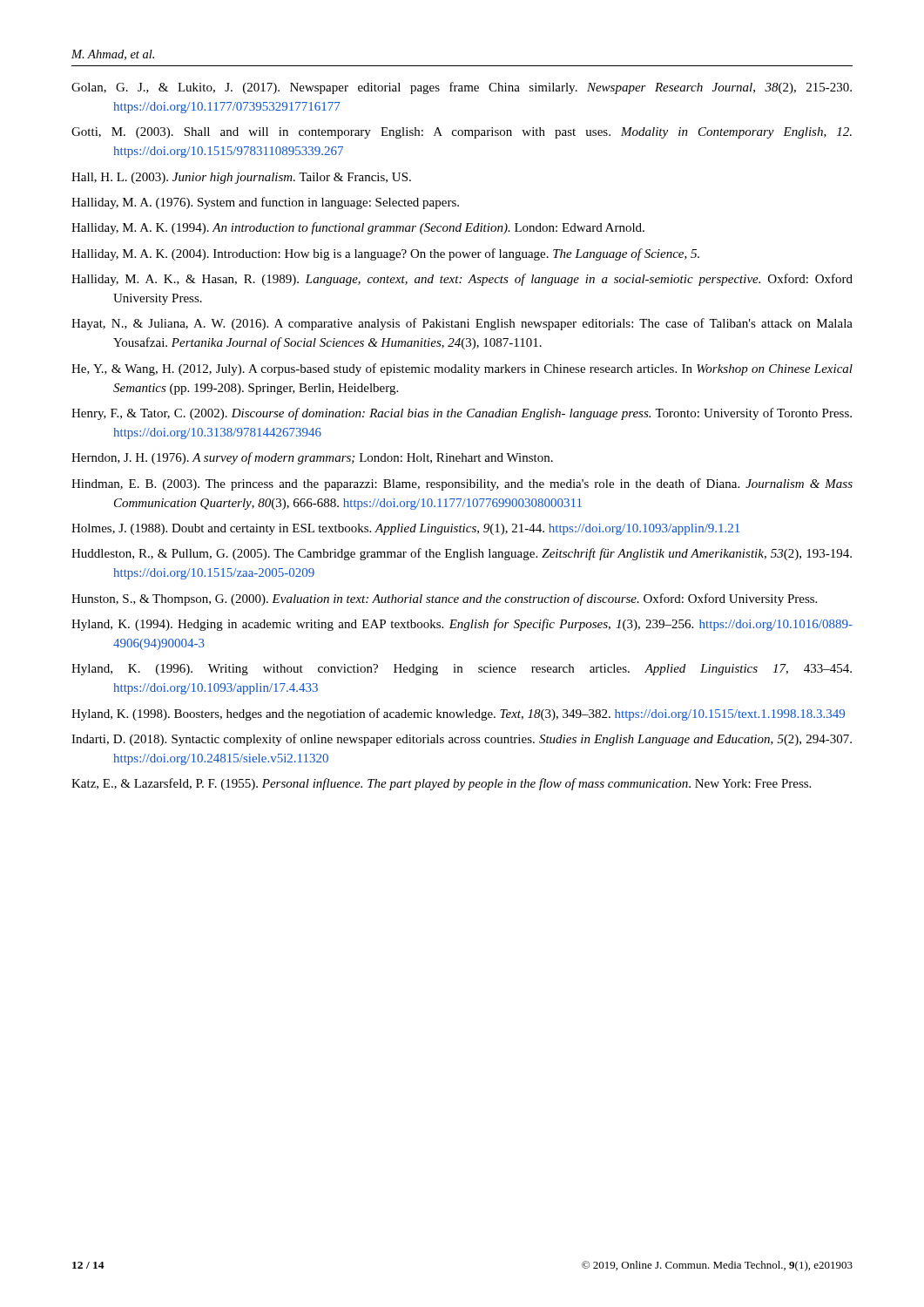The image size is (924, 1307).
Task: Where is the passage that starts "Indarti, D. (2018). Syntactic complexity of online newspaper"?
Action: (x=462, y=748)
